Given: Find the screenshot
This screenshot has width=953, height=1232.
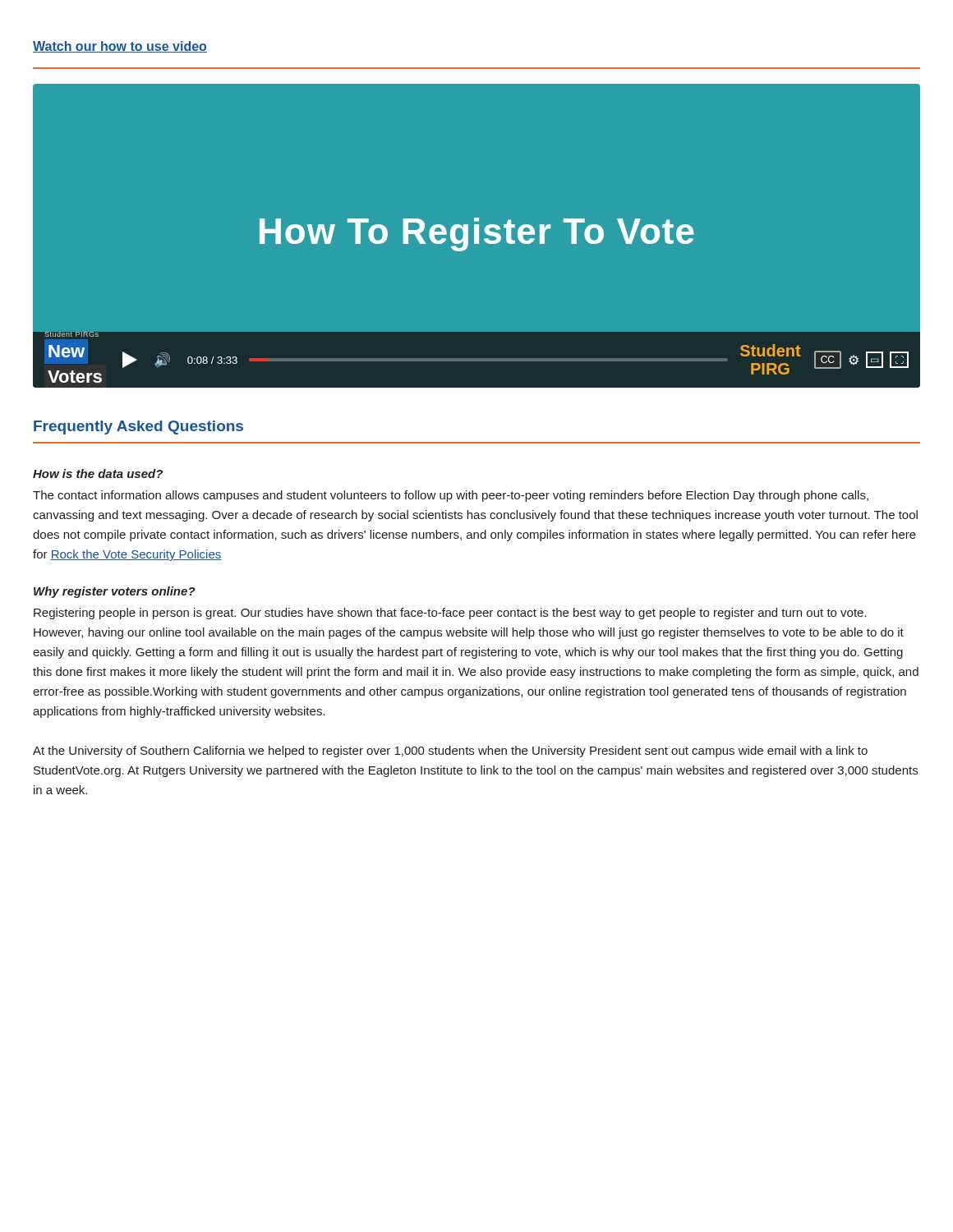Looking at the screenshot, I should [476, 236].
